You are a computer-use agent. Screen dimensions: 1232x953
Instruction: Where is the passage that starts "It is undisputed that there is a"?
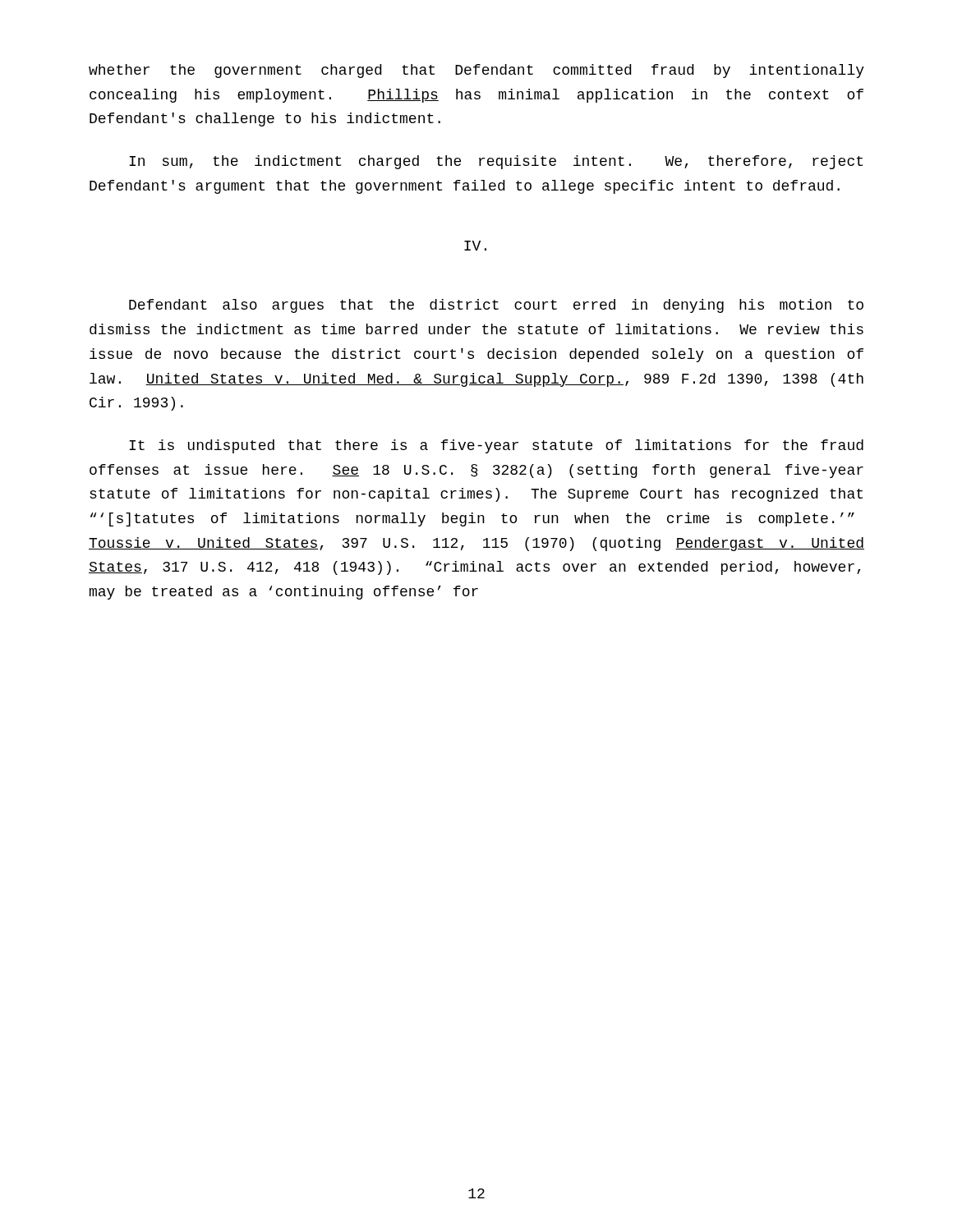[x=476, y=519]
